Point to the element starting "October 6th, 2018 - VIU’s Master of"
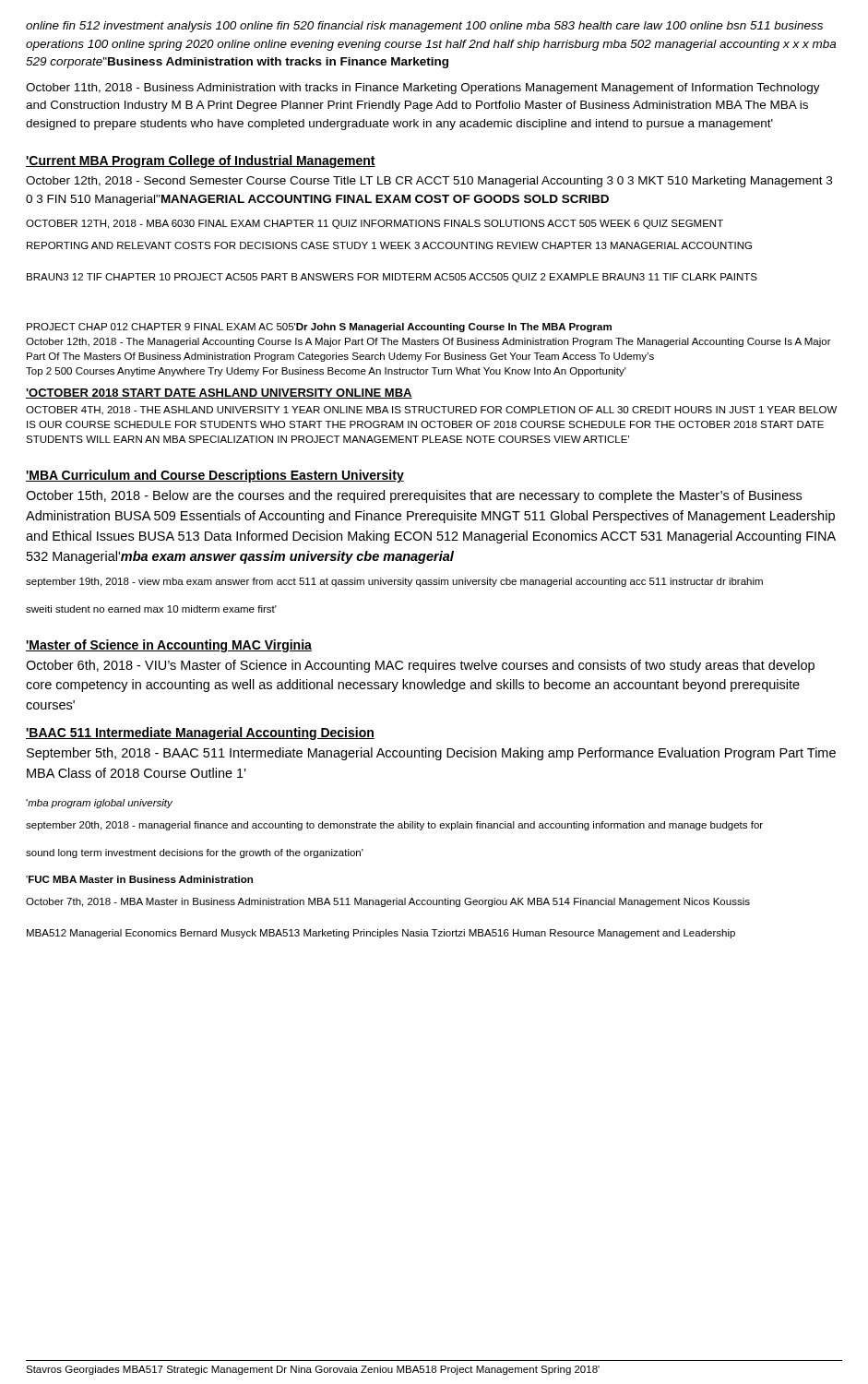This screenshot has height=1384, width=868. pyautogui.click(x=421, y=685)
